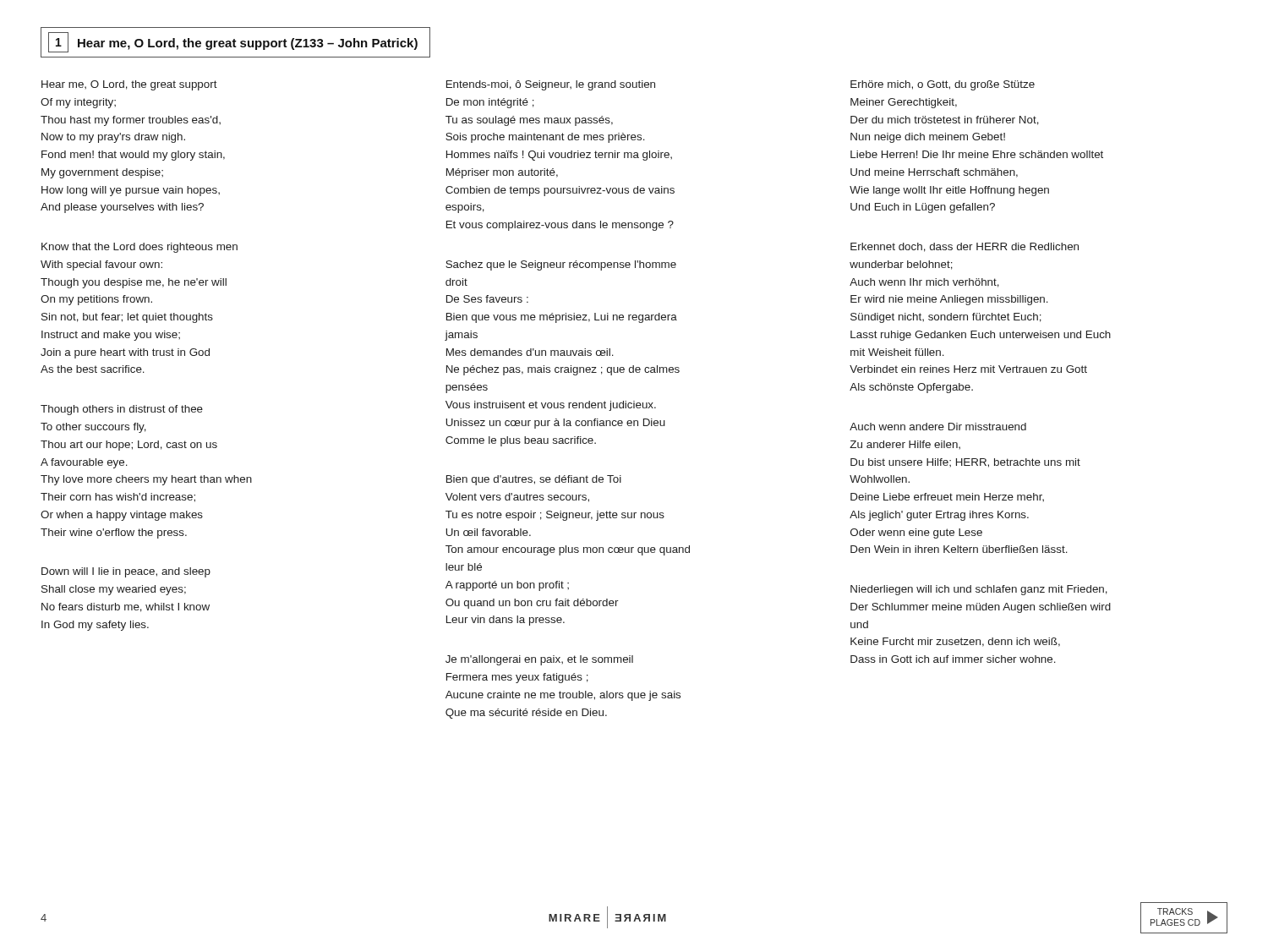Find the text block with the text "Je m'allongerai en paix,"
This screenshot has width=1268, height=952.
[x=563, y=686]
